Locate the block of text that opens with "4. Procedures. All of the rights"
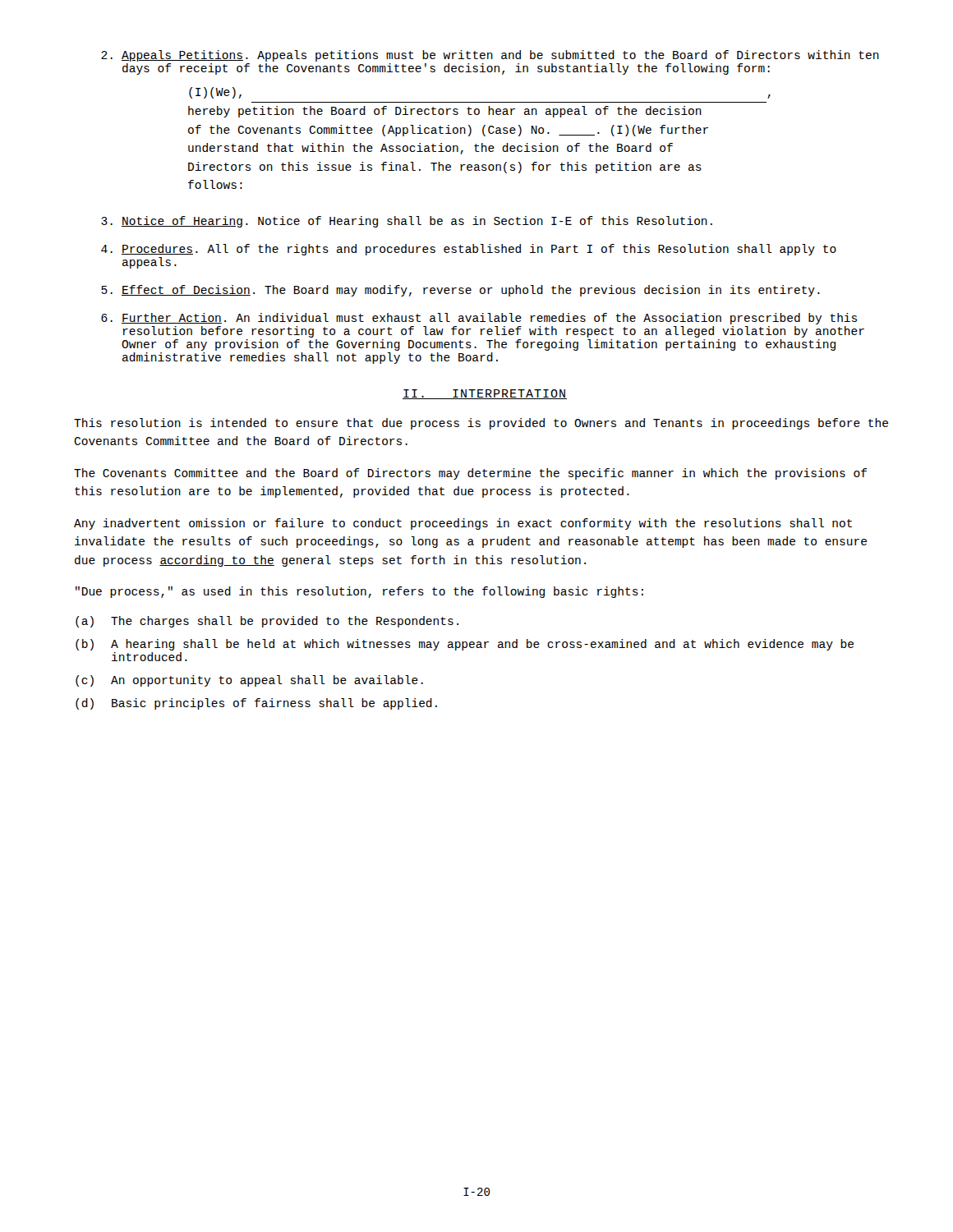The image size is (953, 1232). (x=485, y=256)
